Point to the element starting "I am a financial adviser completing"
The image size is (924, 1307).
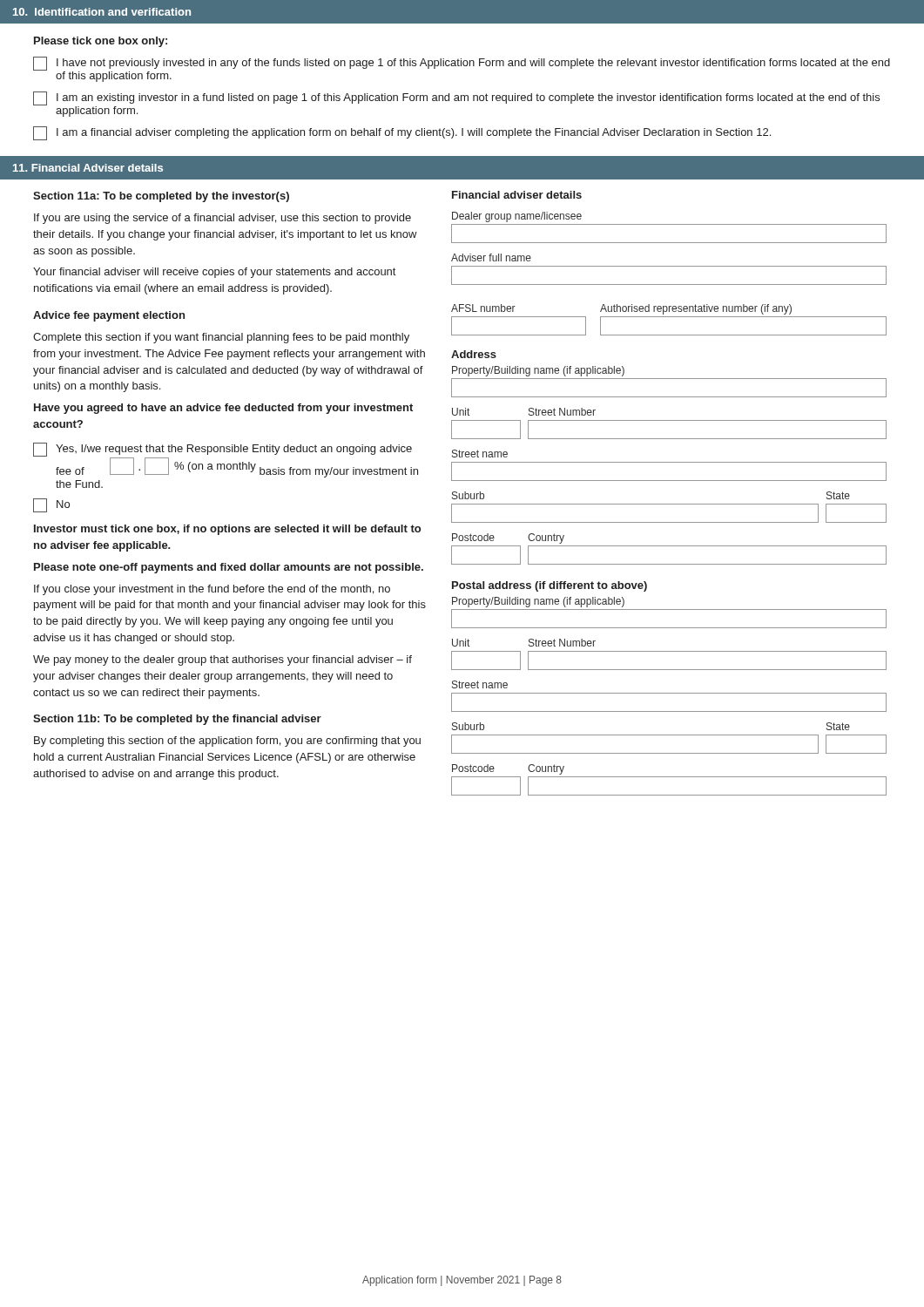402,133
